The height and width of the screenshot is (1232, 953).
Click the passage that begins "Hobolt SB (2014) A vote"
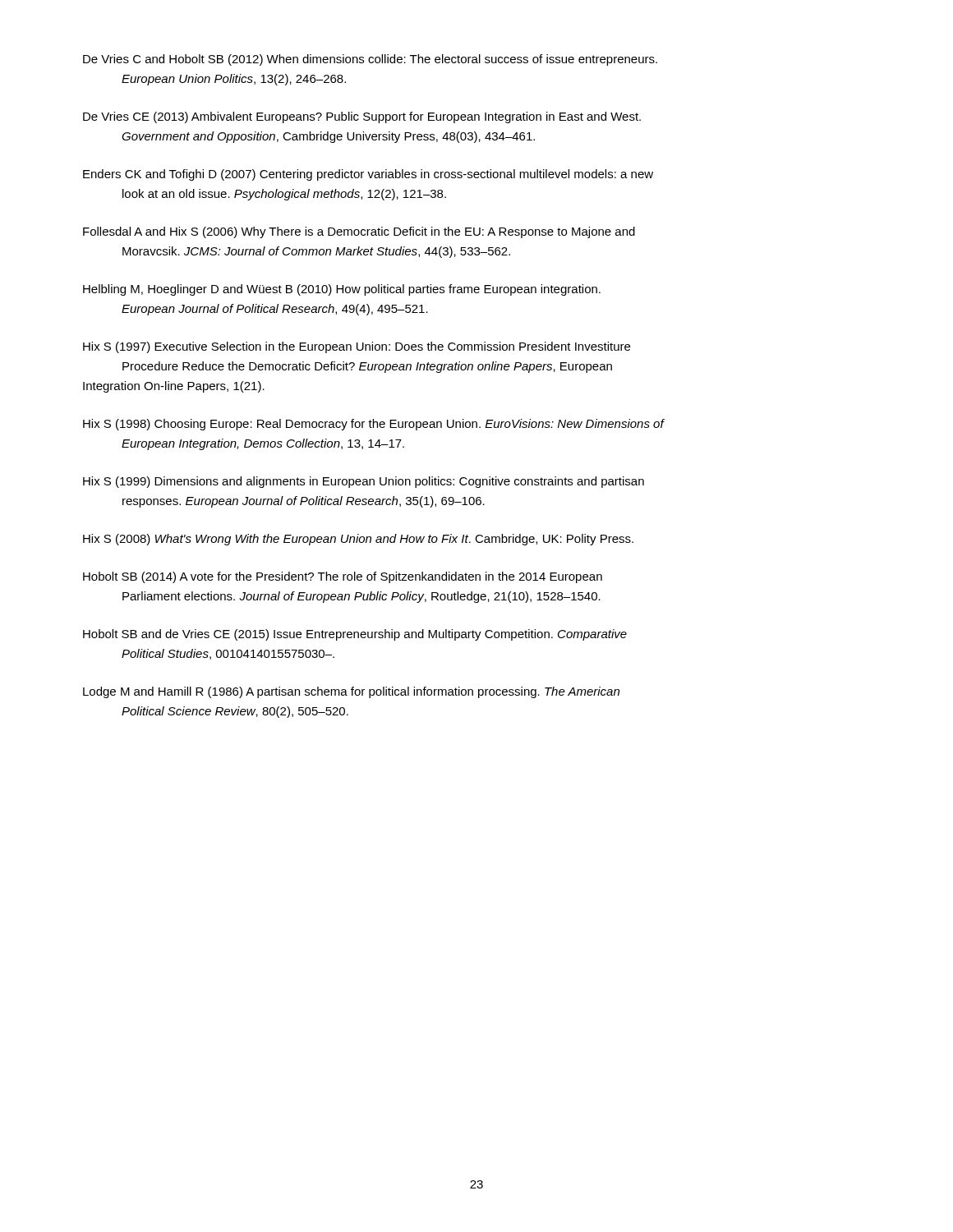342,586
